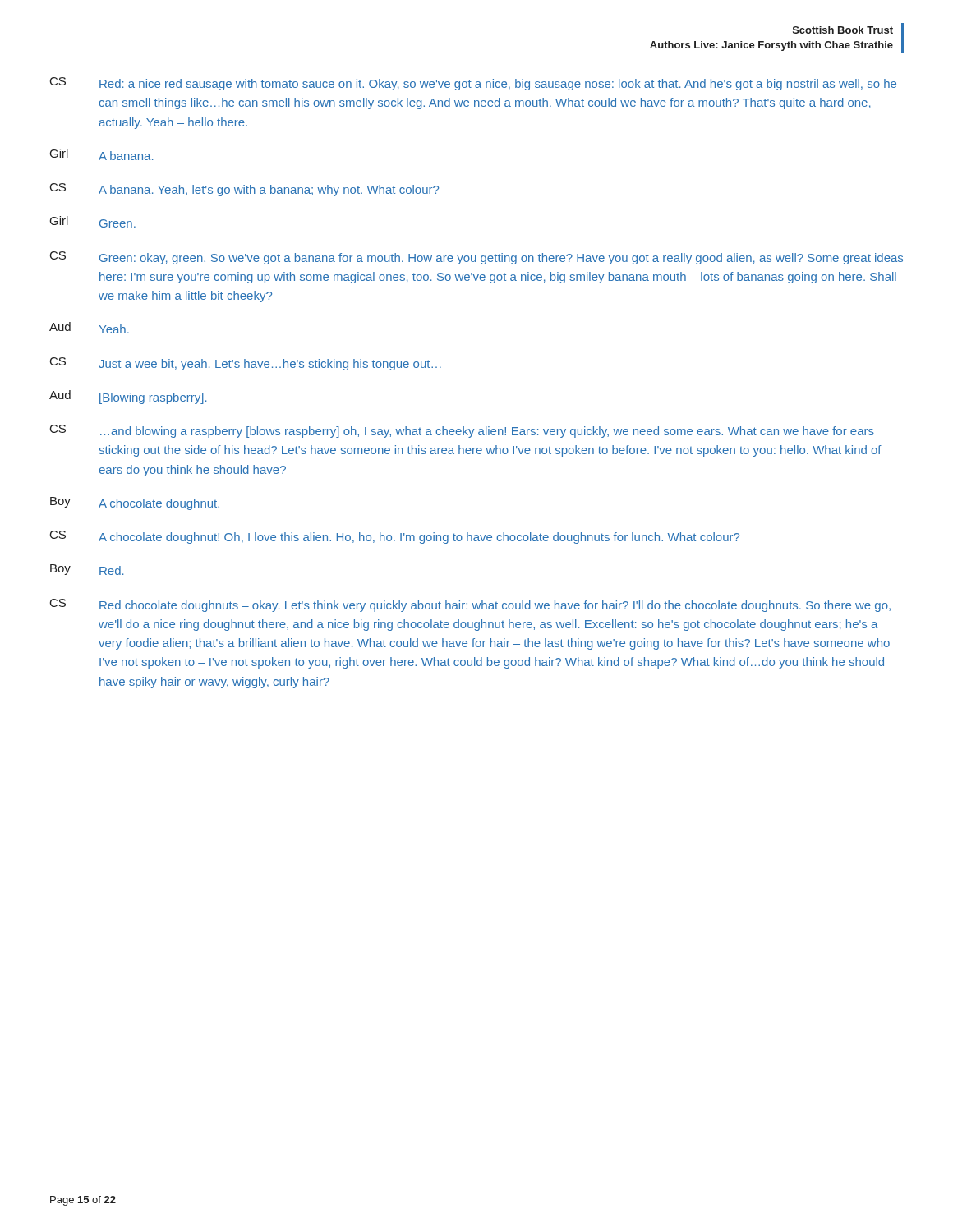This screenshot has width=953, height=1232.
Task: Select the list item that reads "Girl A banana."
Action: pos(101,154)
